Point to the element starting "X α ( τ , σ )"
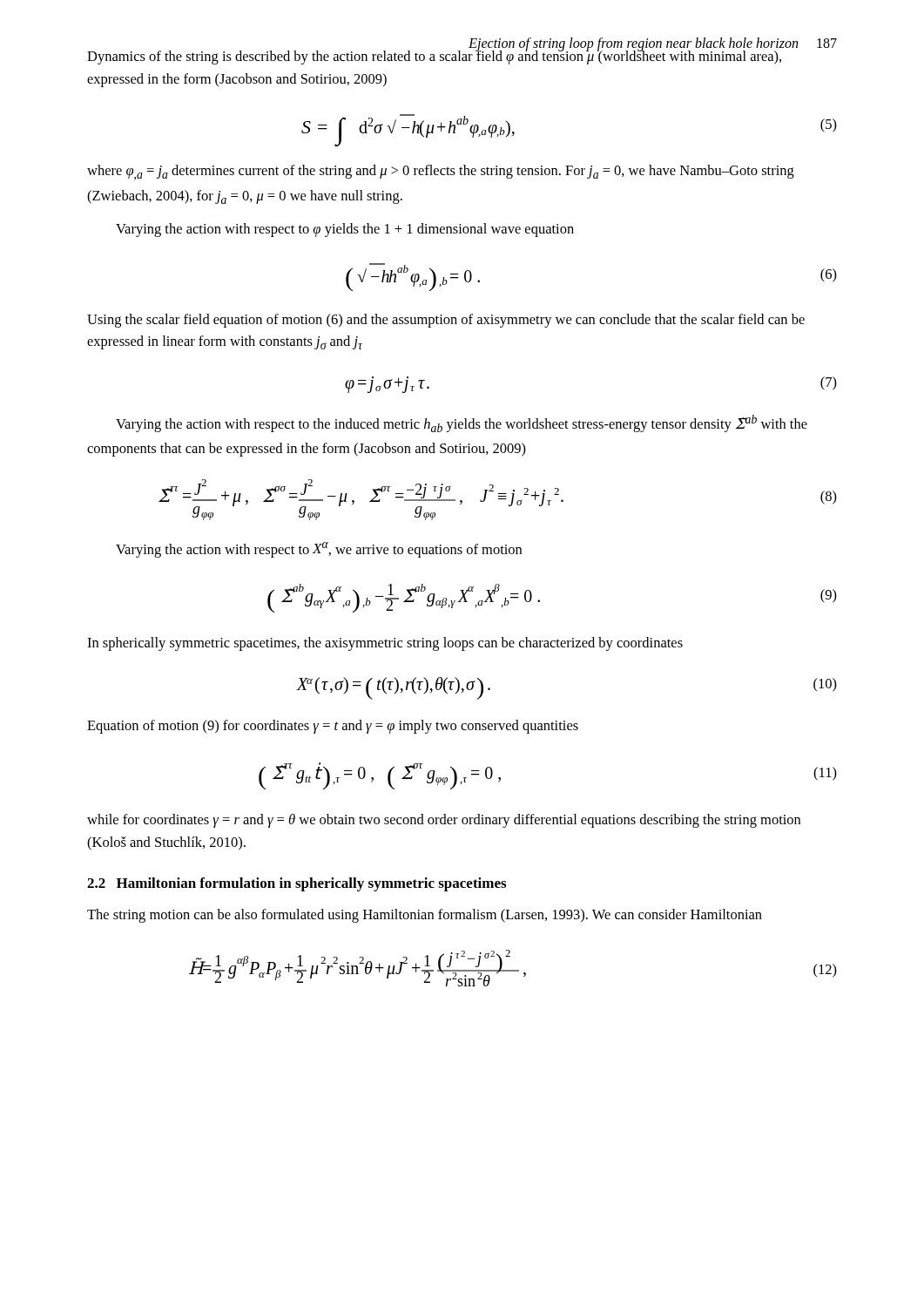Viewport: 924px width, 1307px height. [462, 684]
